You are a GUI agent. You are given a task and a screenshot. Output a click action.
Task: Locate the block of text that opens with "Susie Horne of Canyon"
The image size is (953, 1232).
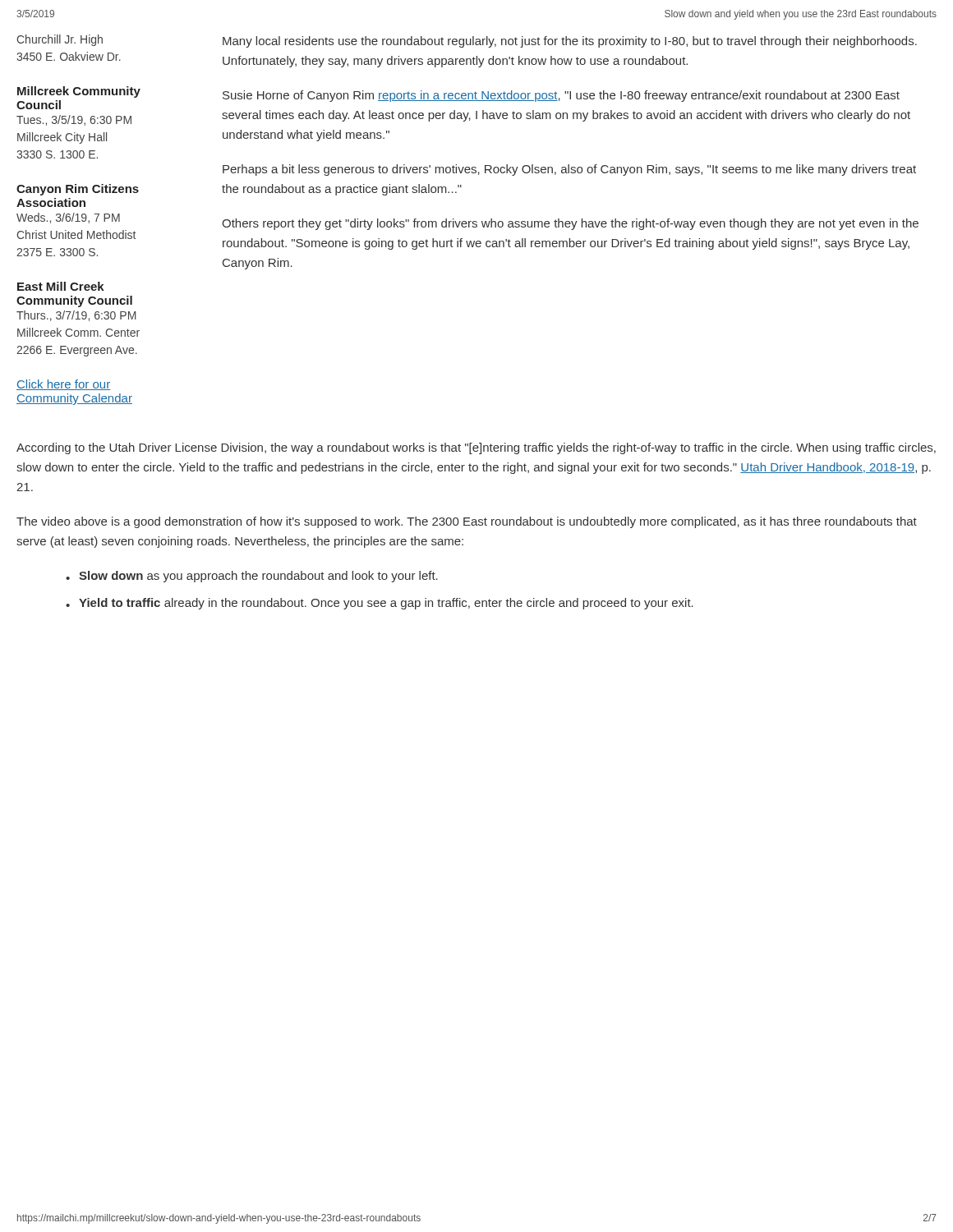(x=566, y=115)
